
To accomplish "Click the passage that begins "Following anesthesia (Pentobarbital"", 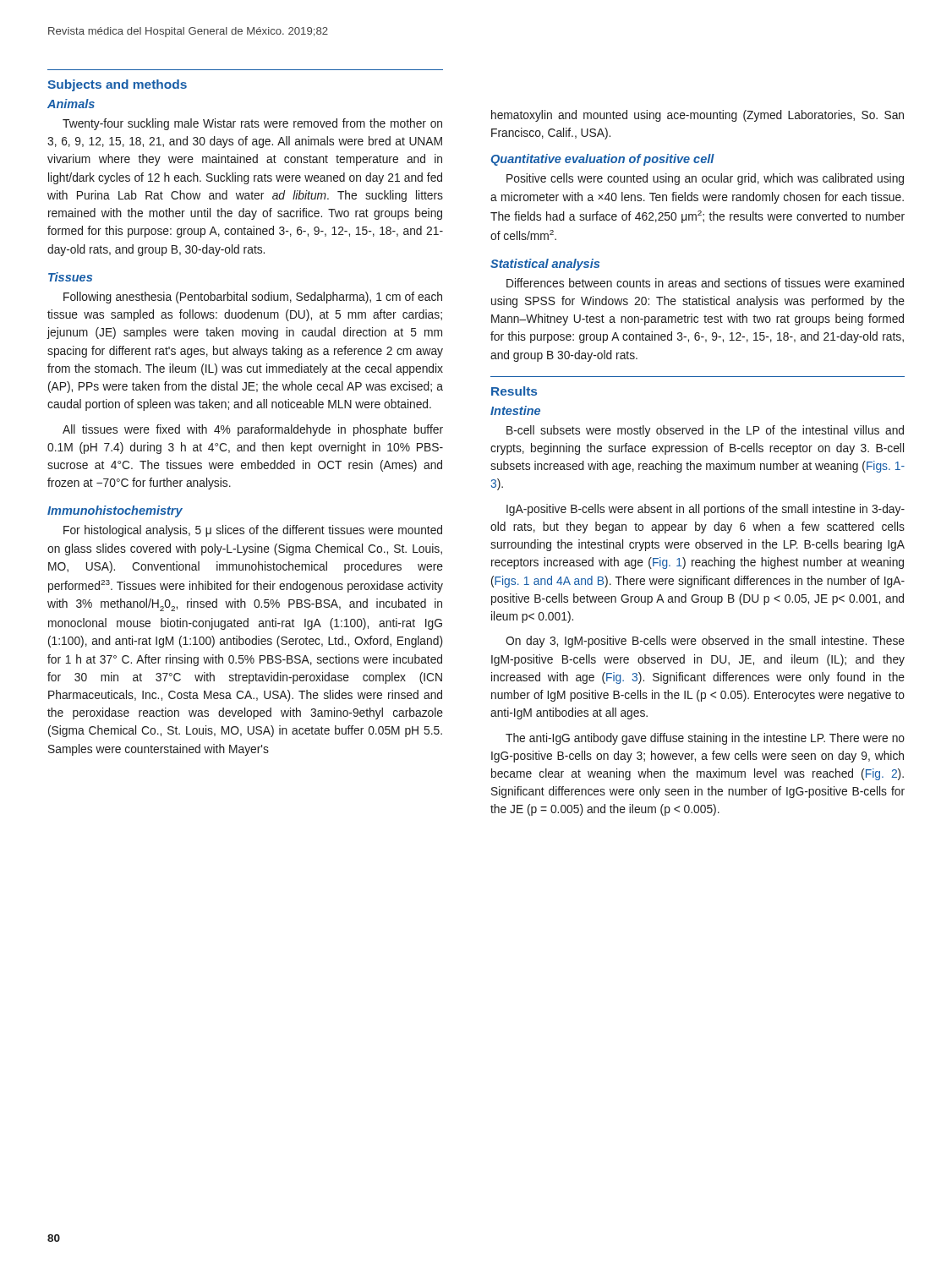I will (245, 390).
